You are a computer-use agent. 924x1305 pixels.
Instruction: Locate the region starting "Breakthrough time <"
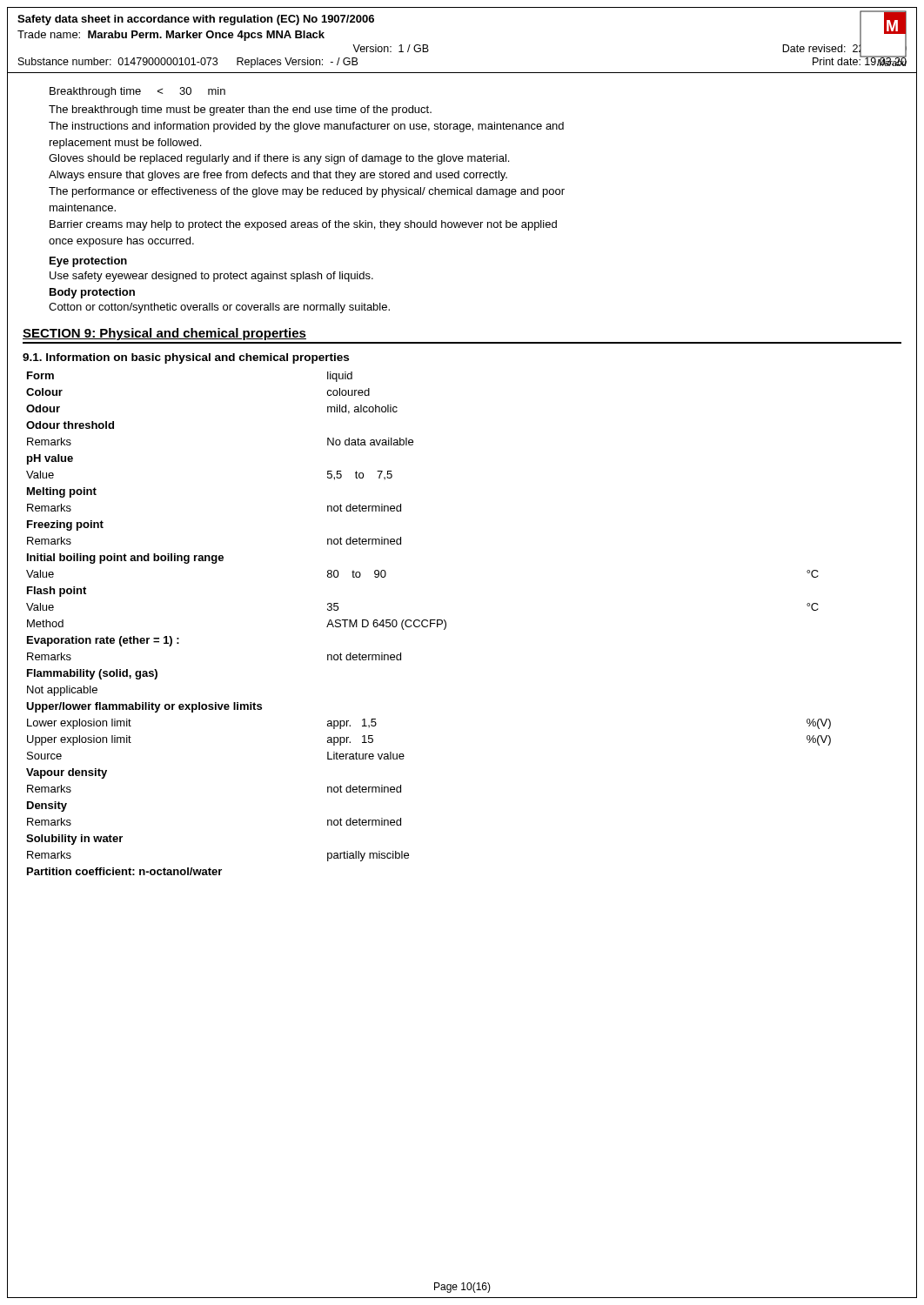[475, 166]
